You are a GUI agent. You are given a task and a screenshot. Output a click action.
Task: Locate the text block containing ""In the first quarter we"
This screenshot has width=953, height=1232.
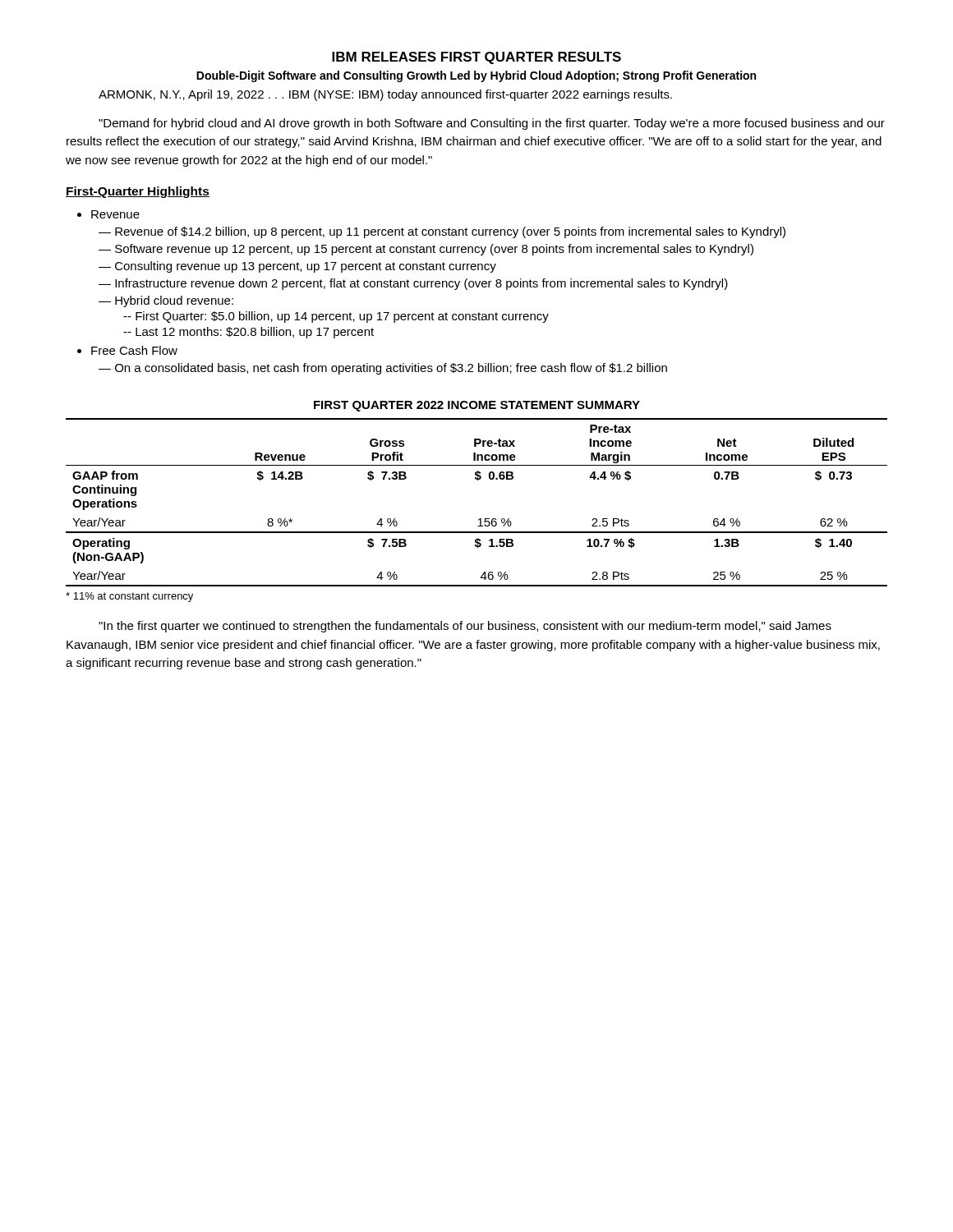point(473,644)
